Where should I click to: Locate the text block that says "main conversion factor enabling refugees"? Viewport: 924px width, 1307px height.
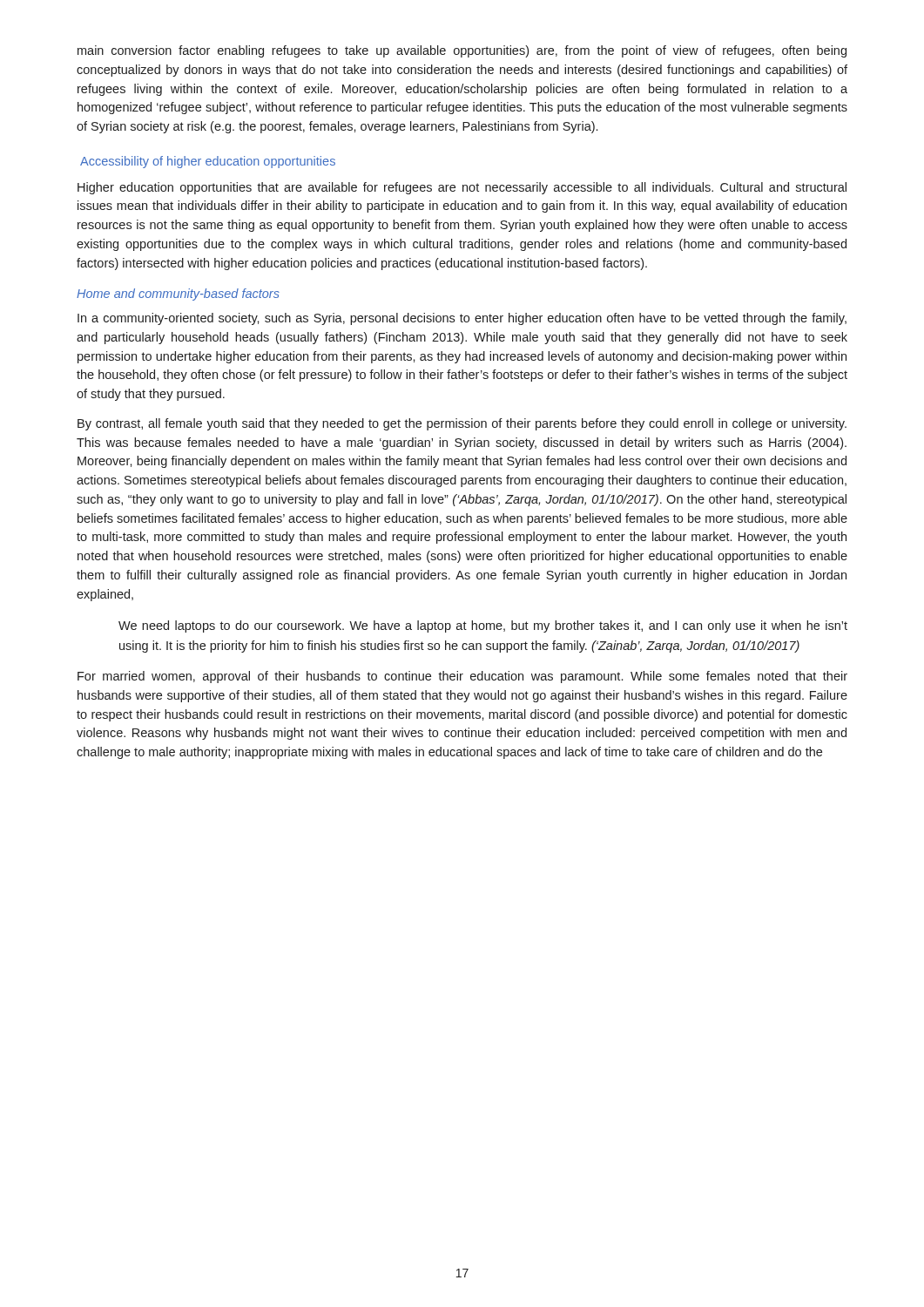[x=462, y=89]
